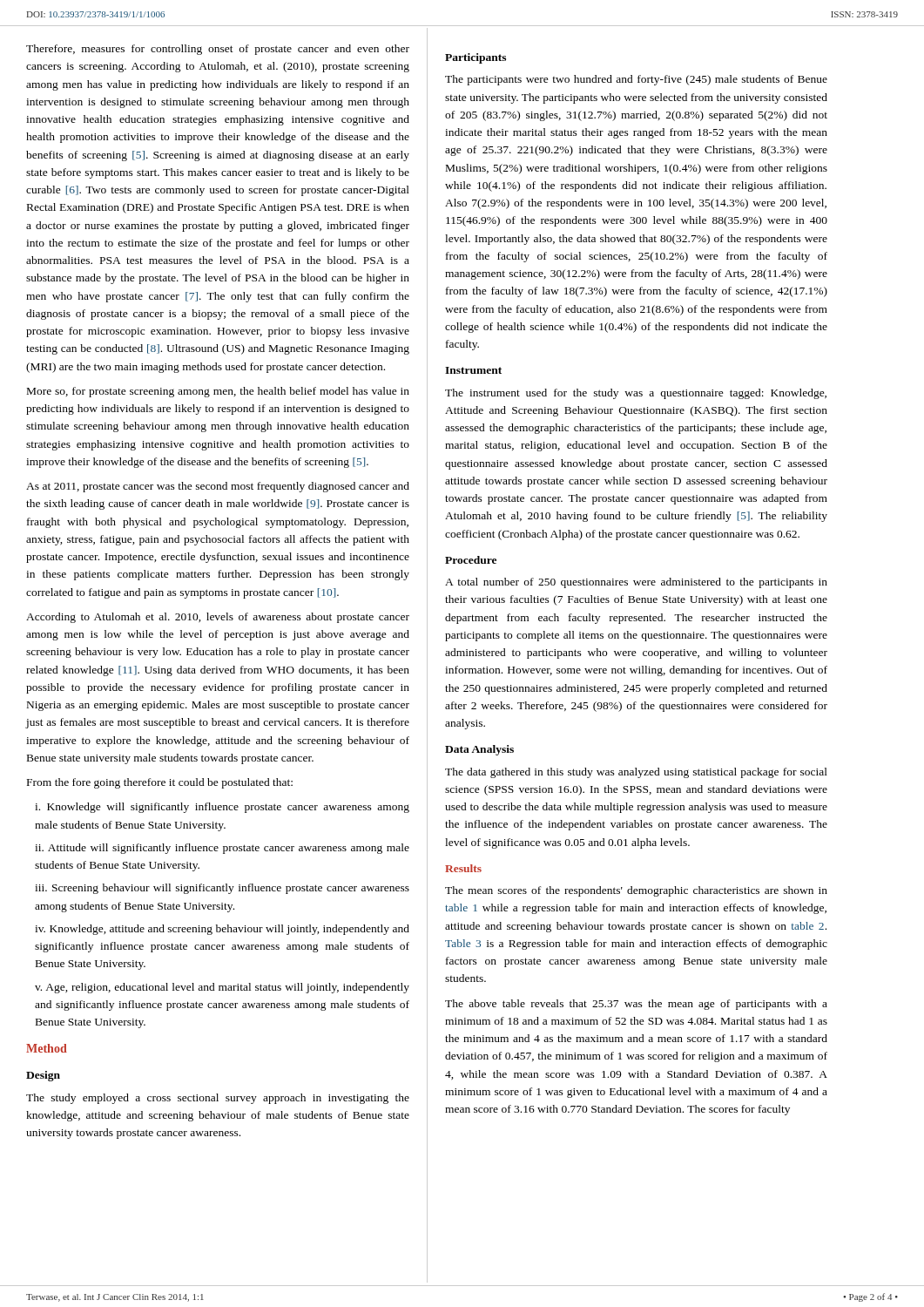Navigate to the block starting "The data gathered in this"

(x=636, y=807)
